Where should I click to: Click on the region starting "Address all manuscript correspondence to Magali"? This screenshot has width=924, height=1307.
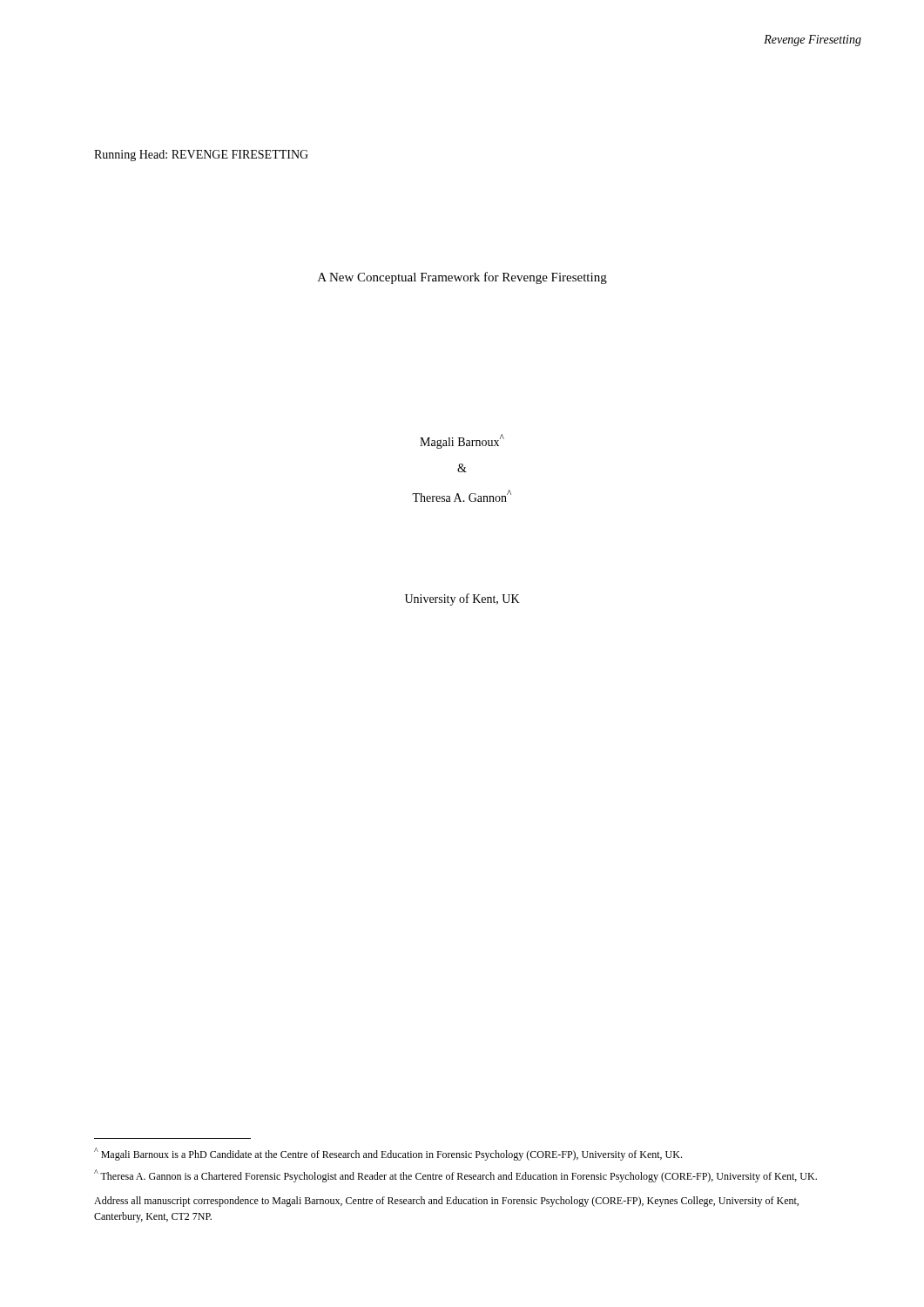coord(447,1209)
